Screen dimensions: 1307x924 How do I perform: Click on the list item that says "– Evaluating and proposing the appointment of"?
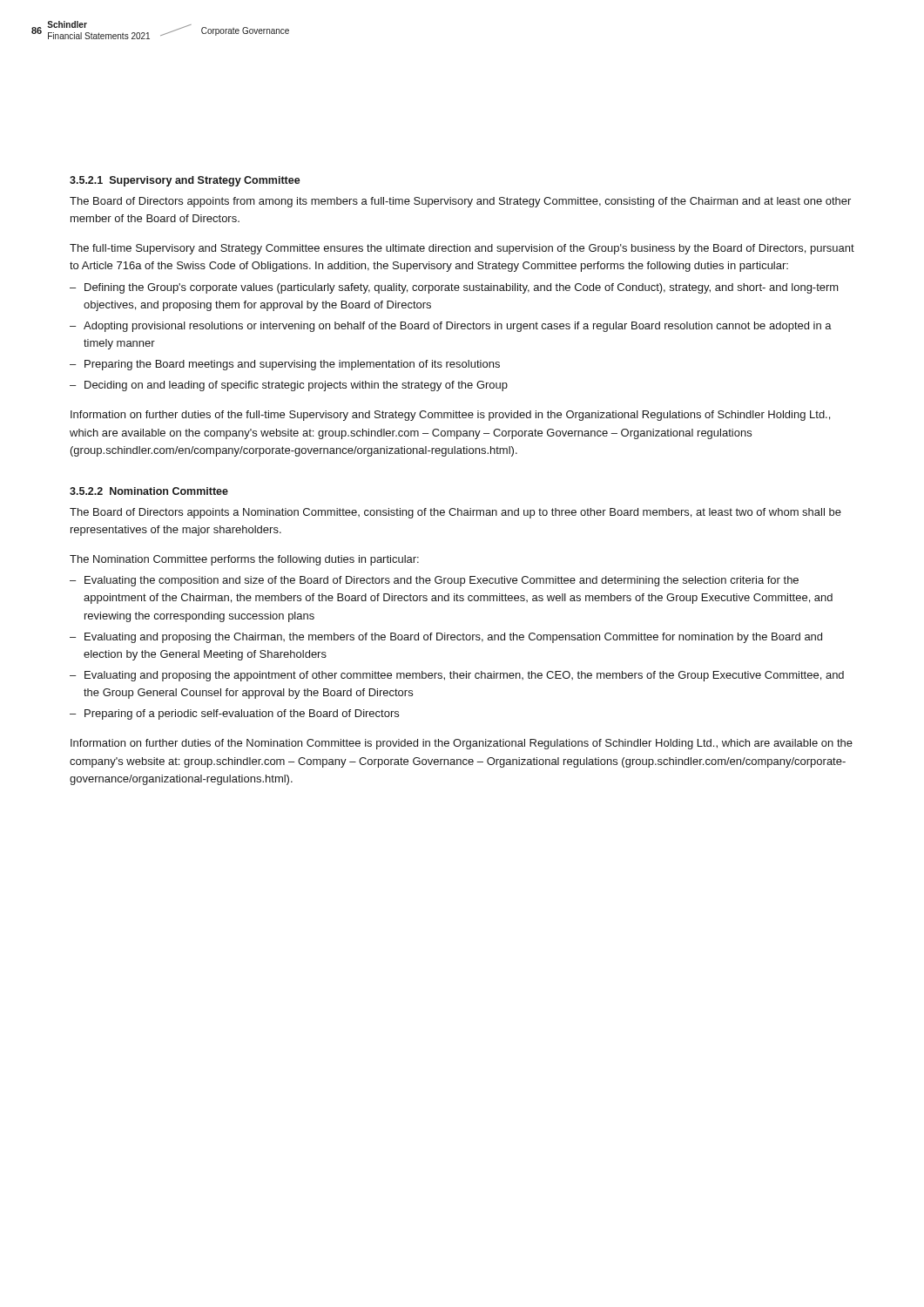pos(462,684)
